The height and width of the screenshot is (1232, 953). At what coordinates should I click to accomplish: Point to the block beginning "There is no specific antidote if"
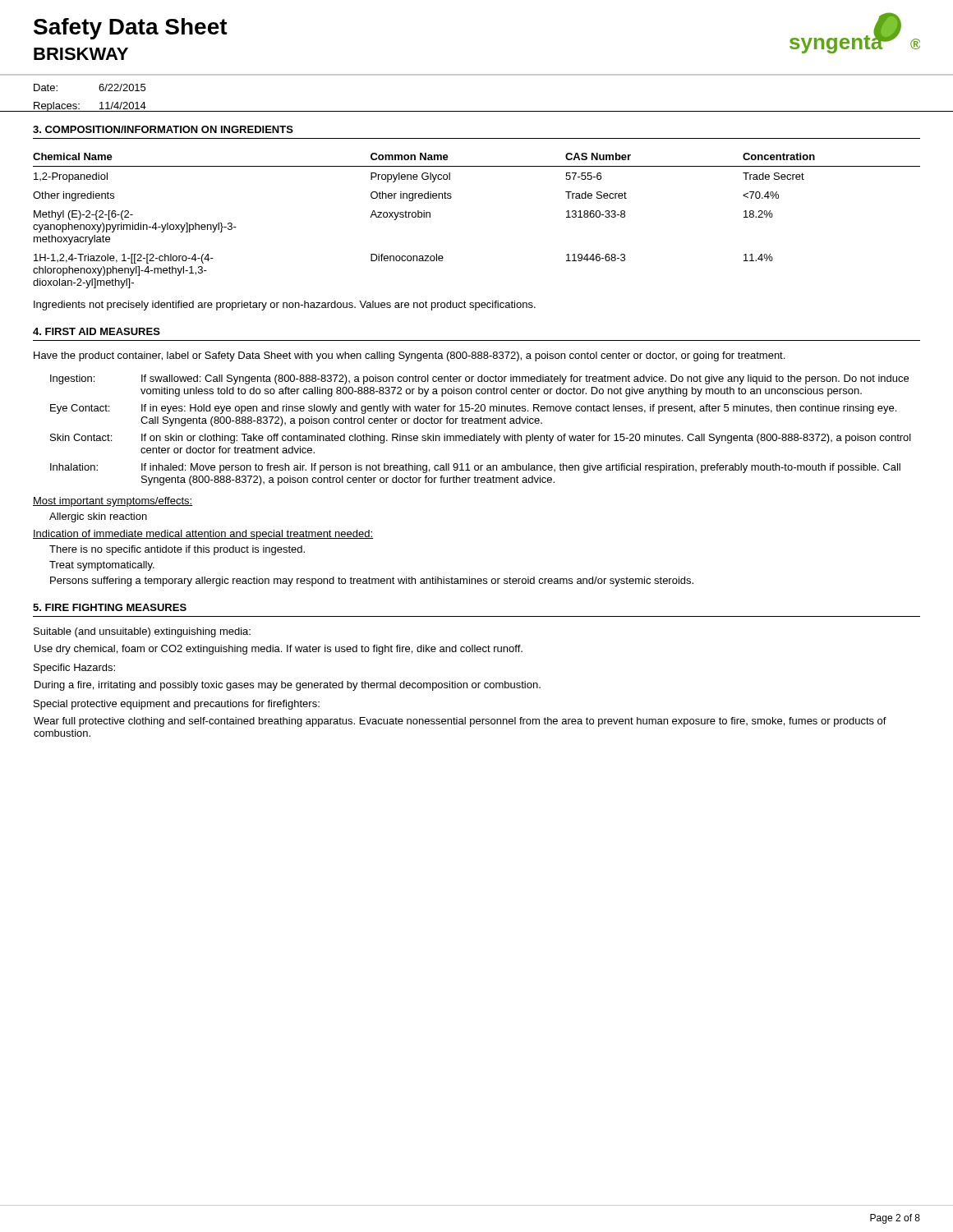[177, 549]
